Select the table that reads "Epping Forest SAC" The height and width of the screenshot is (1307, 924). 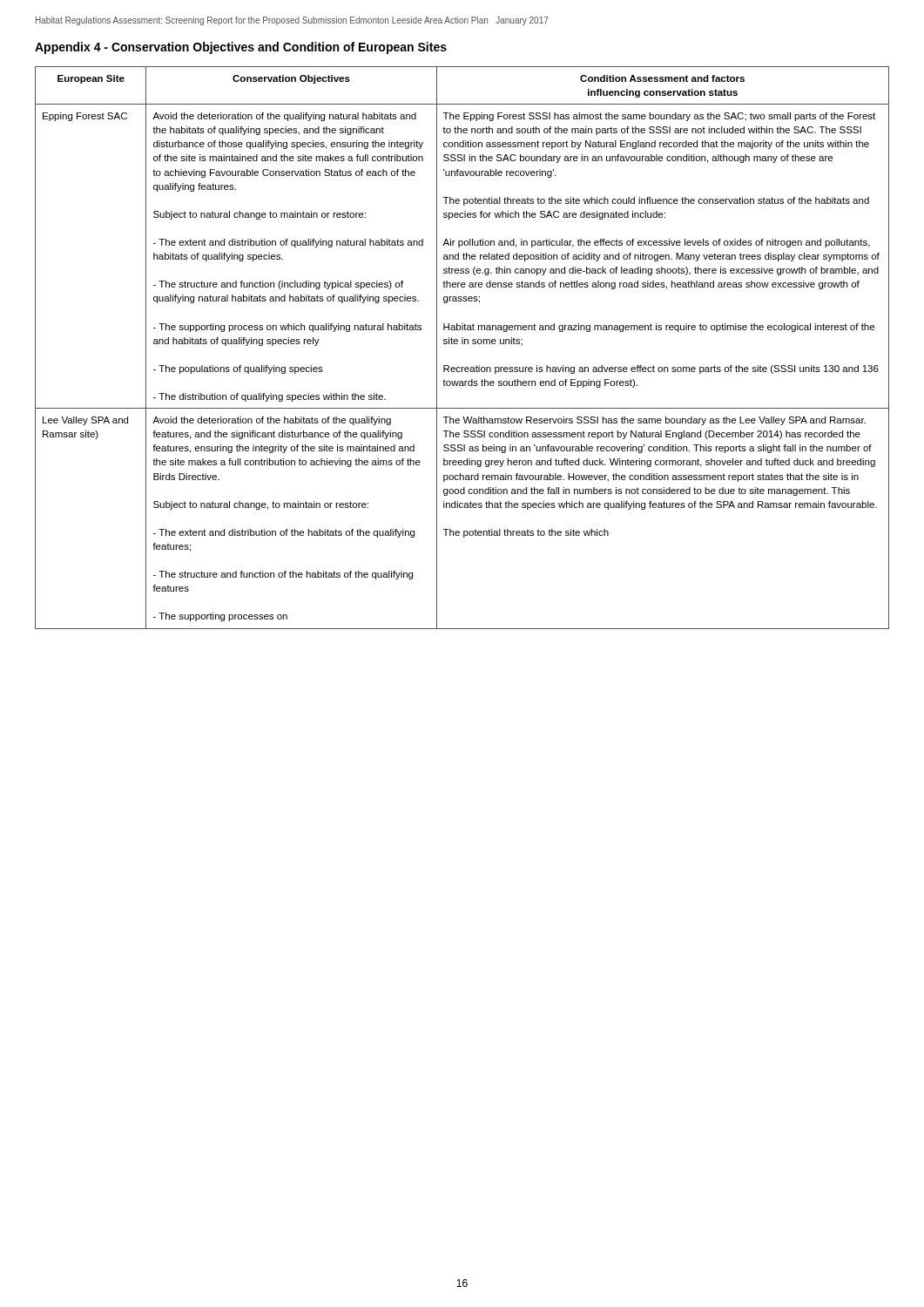click(462, 665)
